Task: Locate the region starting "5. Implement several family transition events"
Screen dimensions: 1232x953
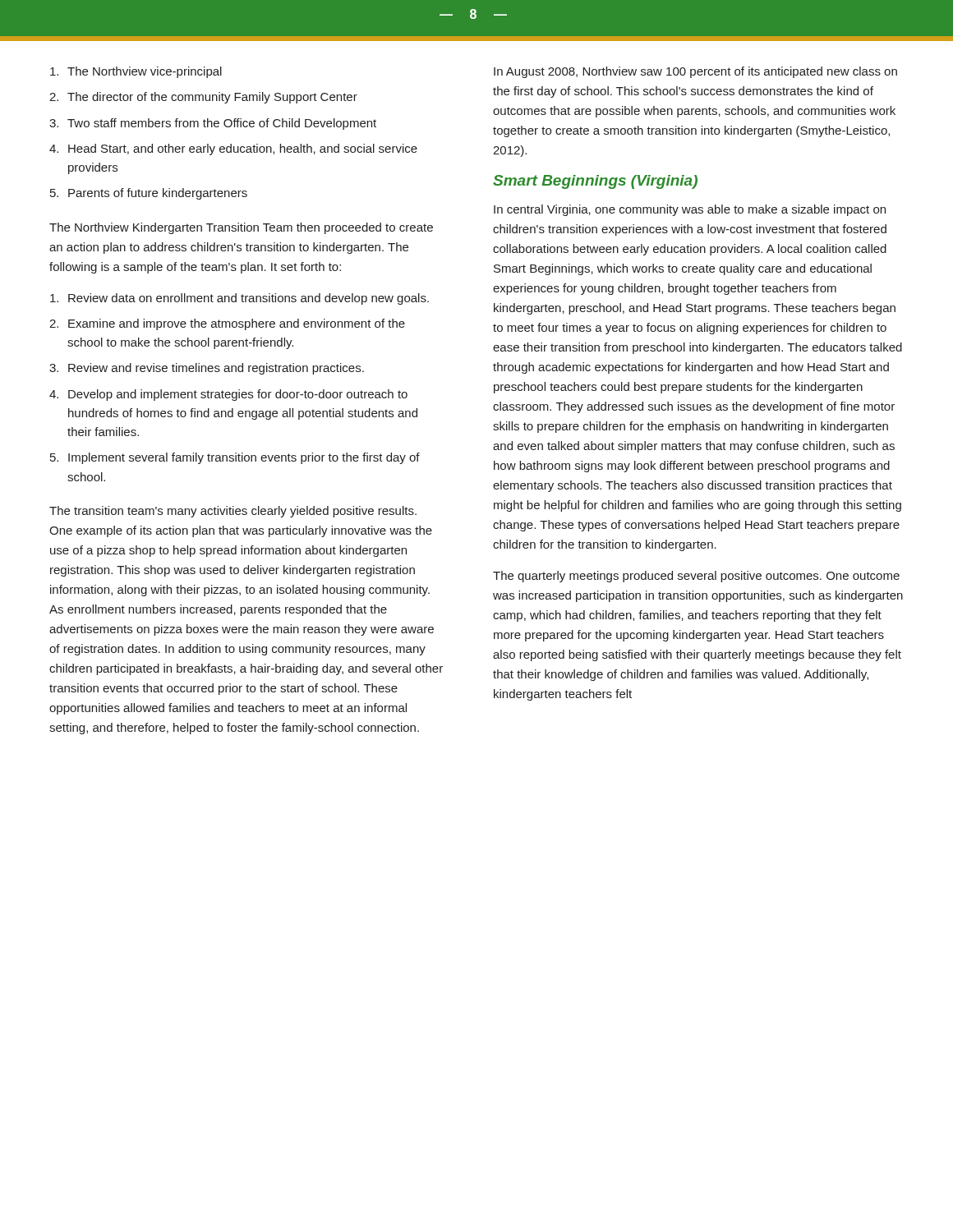Action: [246, 467]
